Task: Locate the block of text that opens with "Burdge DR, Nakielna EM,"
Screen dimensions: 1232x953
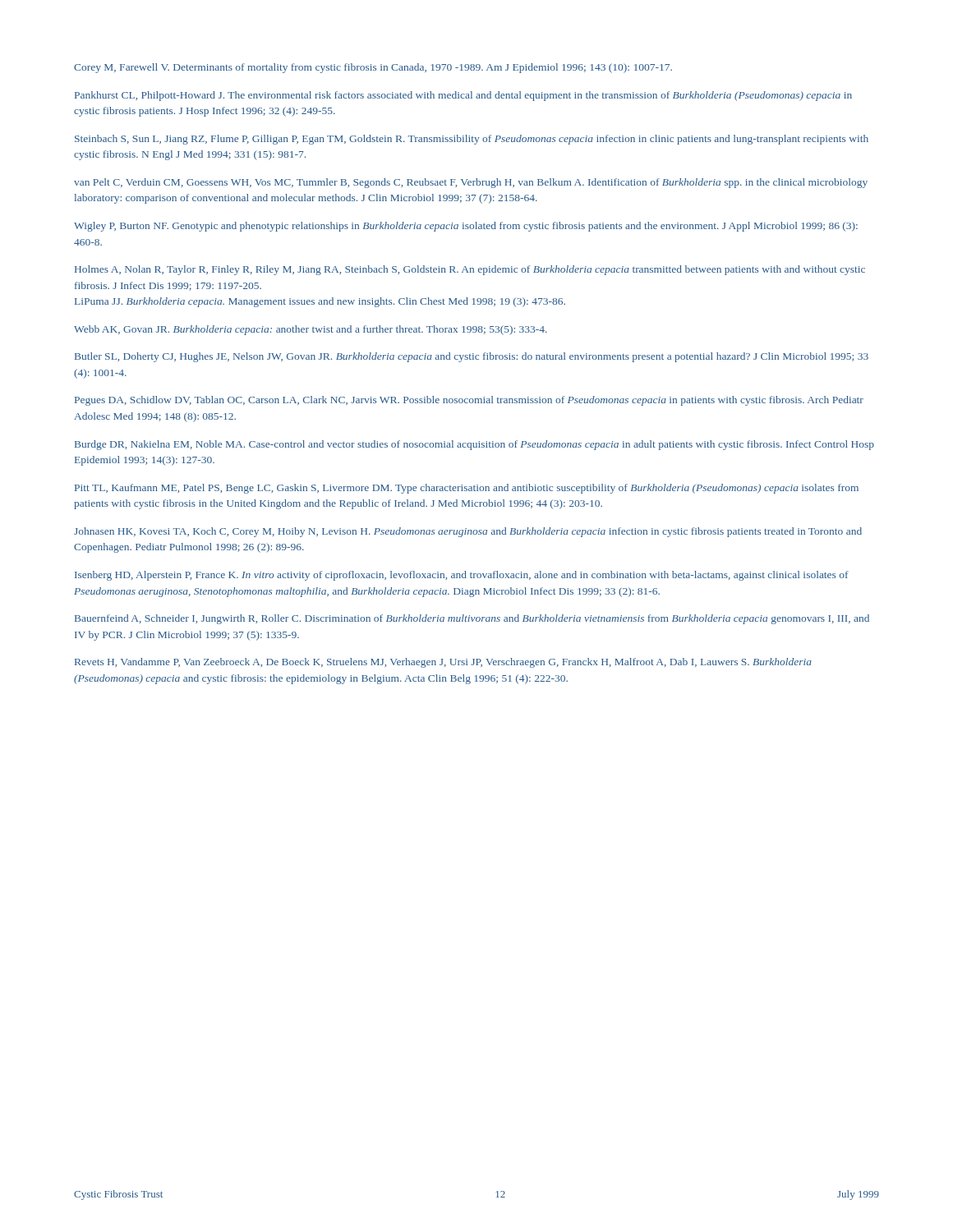Action: 474,452
